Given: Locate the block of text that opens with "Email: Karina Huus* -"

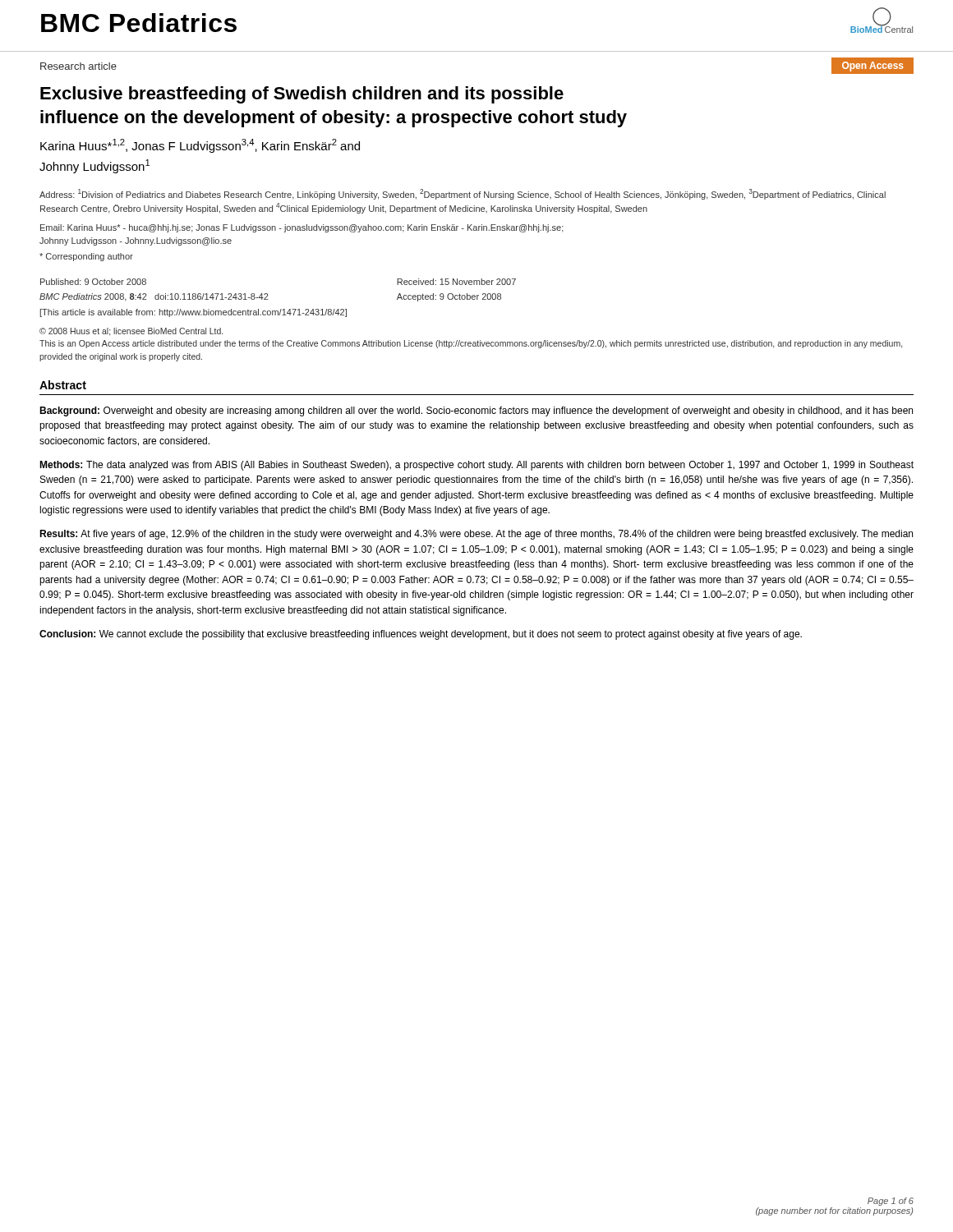Looking at the screenshot, I should tap(302, 234).
